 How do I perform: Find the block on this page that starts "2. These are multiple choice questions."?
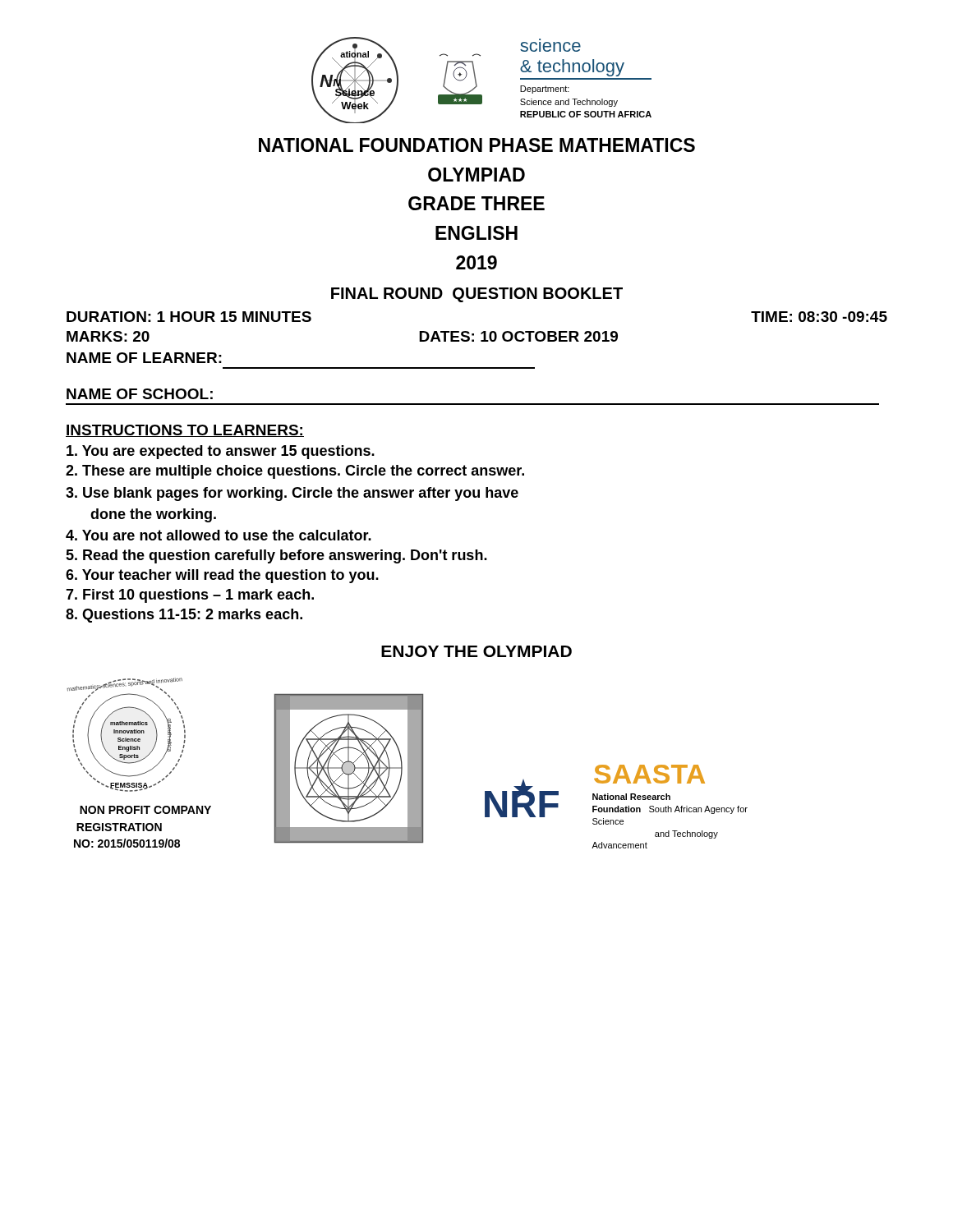[x=295, y=471]
